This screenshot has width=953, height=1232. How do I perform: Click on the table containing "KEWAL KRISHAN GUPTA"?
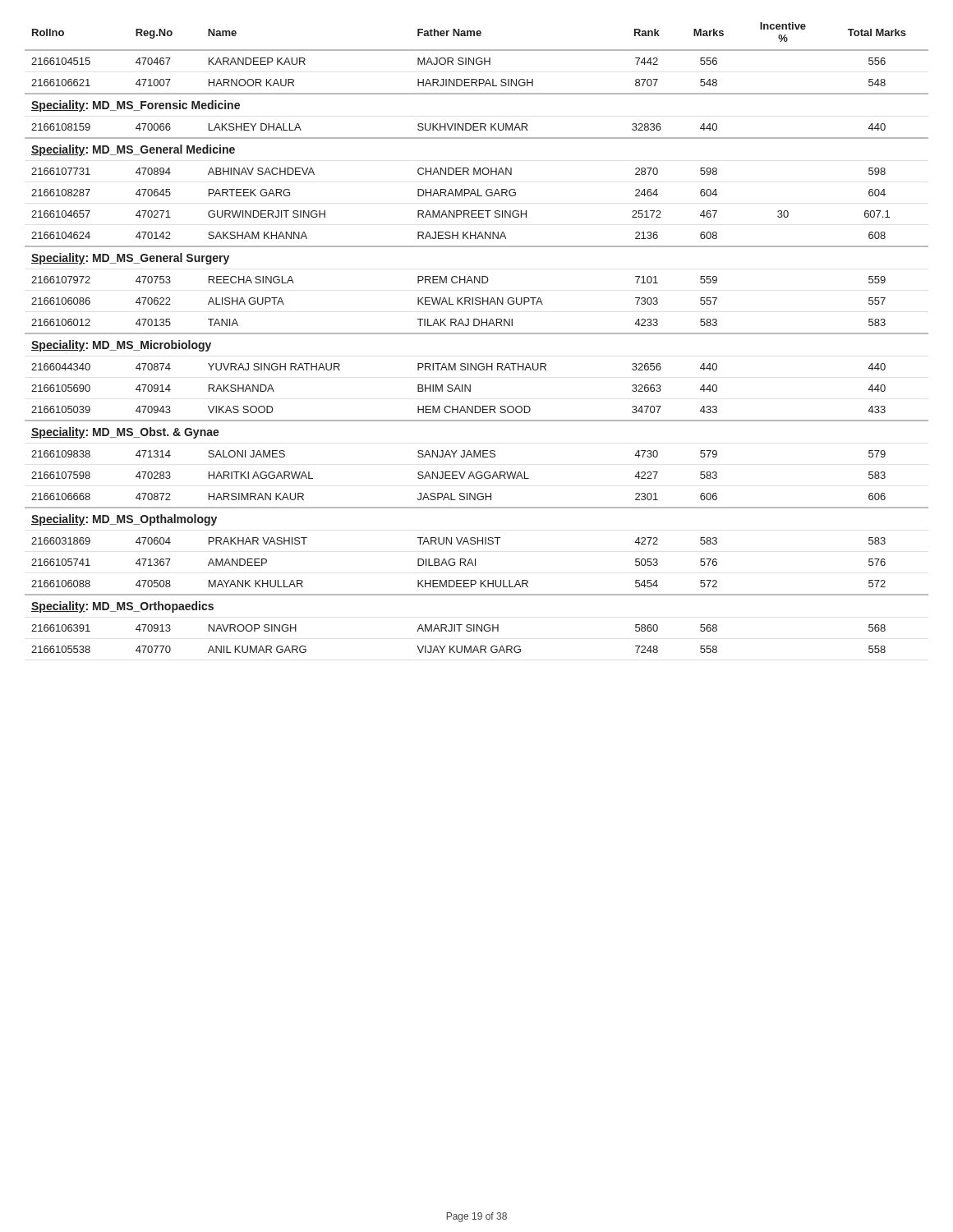476,338
